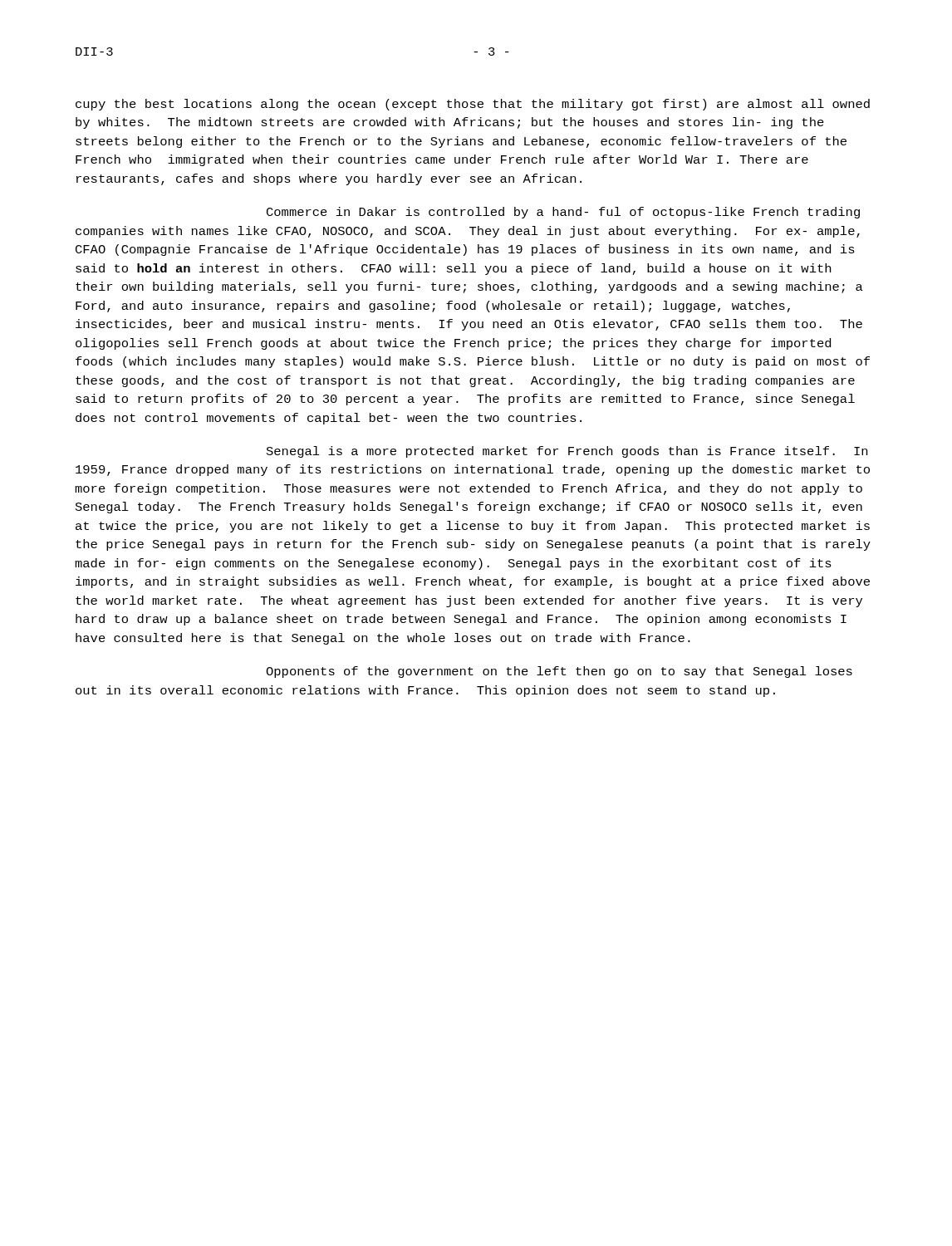Find the element starting "Commerce in Dakar"
Screen dimensions: 1246x952
tap(476, 316)
